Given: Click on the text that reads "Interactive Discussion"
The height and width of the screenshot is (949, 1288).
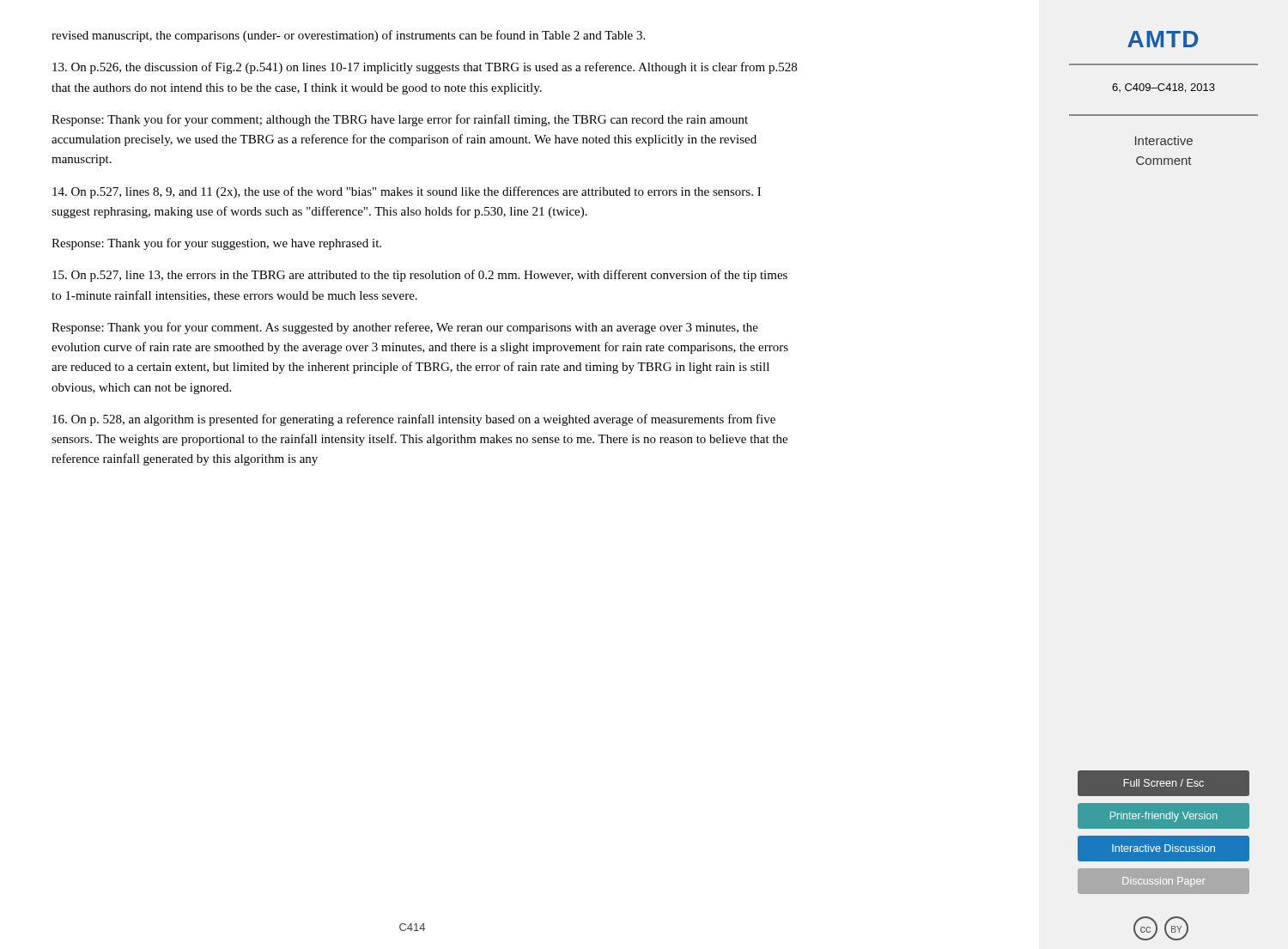Looking at the screenshot, I should [x=1164, y=849].
